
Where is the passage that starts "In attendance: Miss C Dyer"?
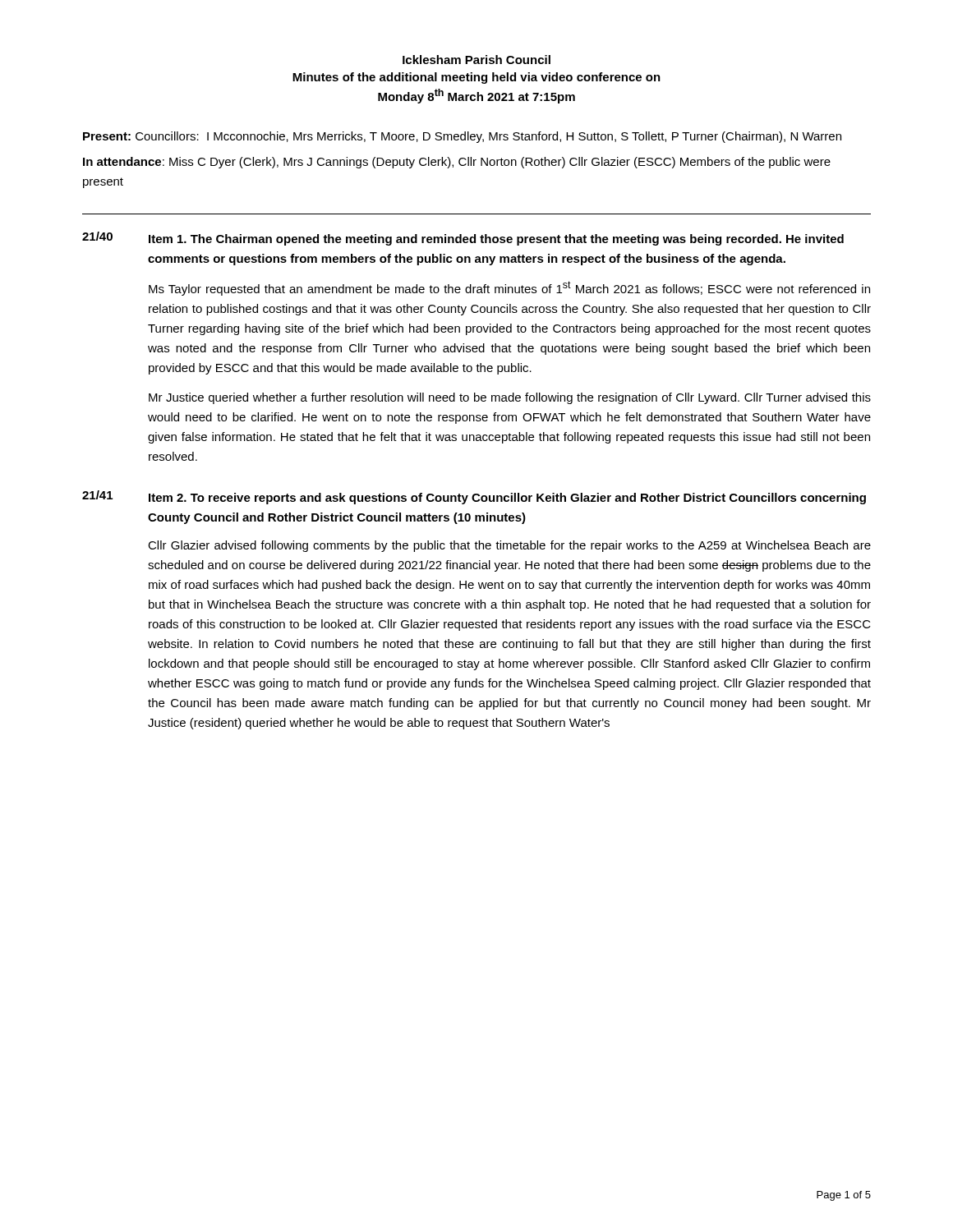(456, 171)
